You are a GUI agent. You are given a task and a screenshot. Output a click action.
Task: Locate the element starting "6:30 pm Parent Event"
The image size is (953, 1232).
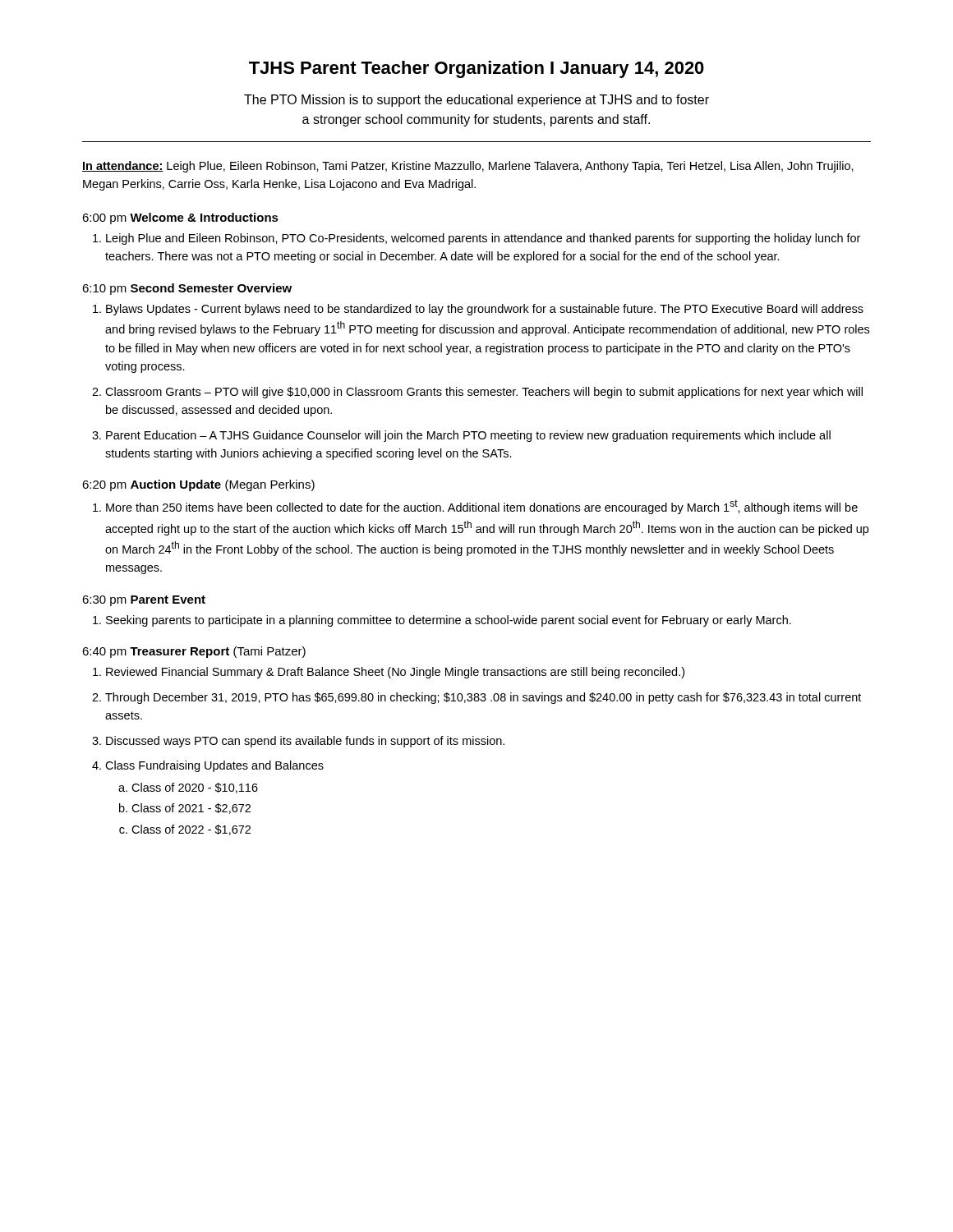click(144, 599)
